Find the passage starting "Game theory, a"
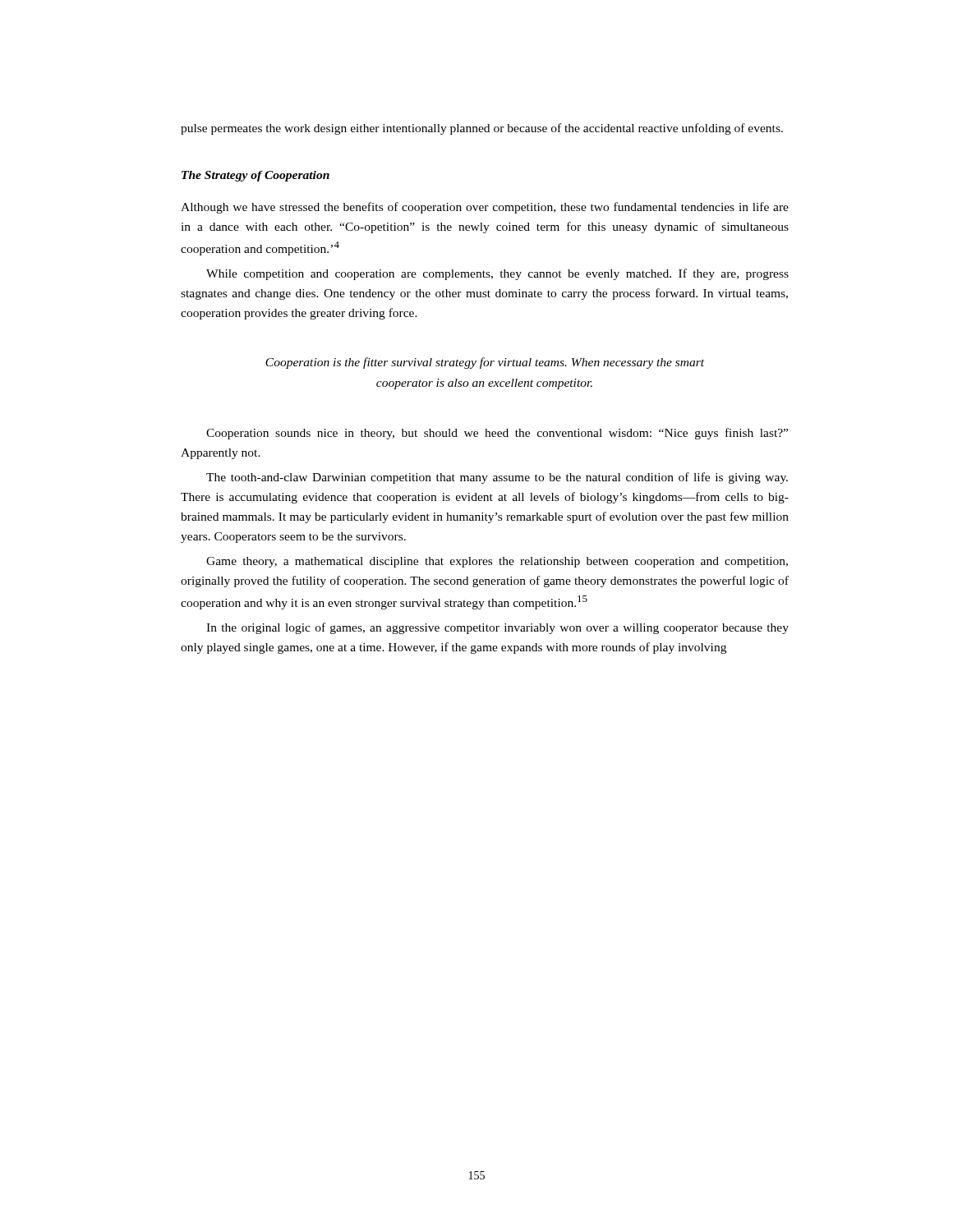953x1232 pixels. (485, 582)
